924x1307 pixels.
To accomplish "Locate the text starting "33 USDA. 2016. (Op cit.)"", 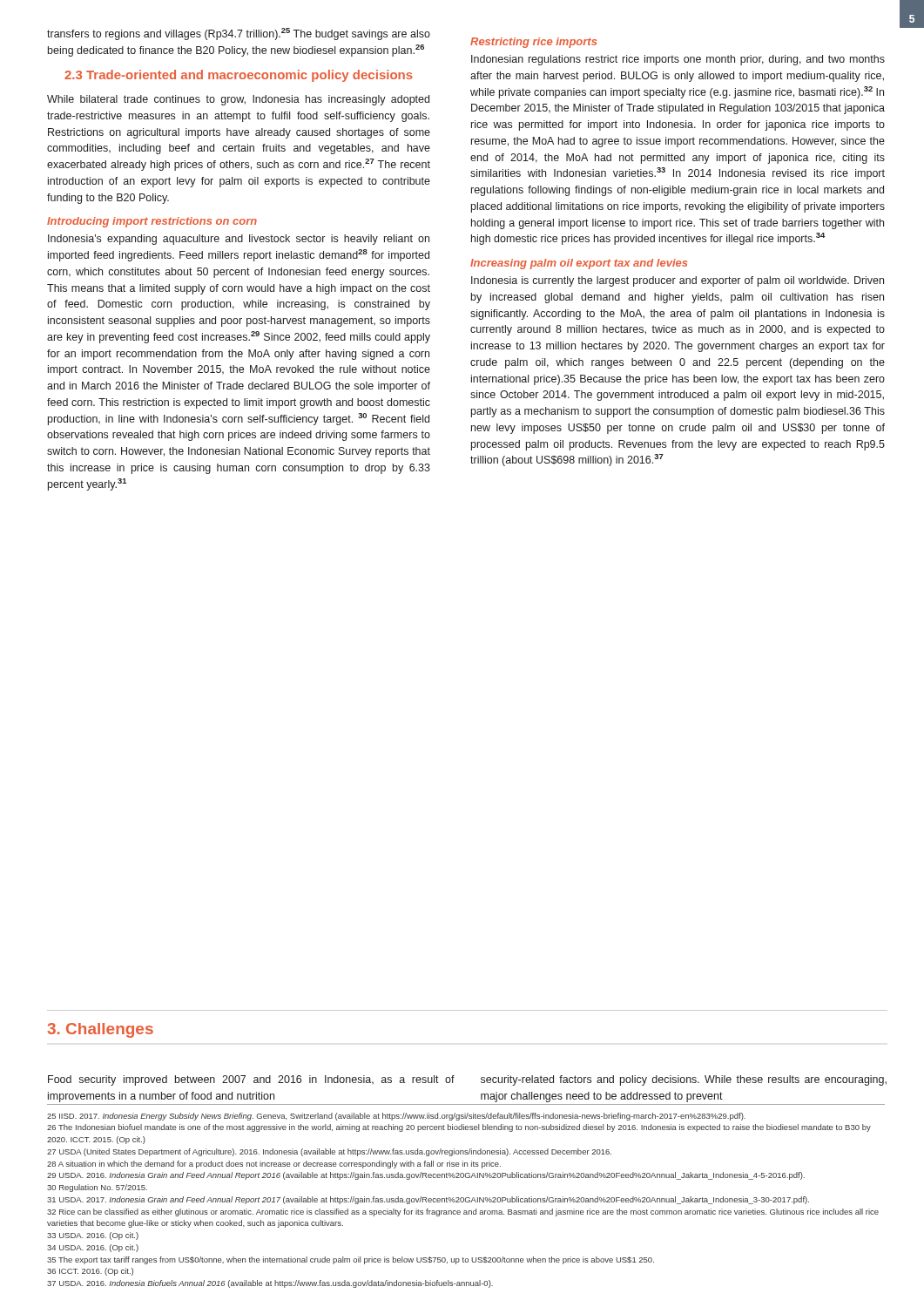I will 93,1236.
